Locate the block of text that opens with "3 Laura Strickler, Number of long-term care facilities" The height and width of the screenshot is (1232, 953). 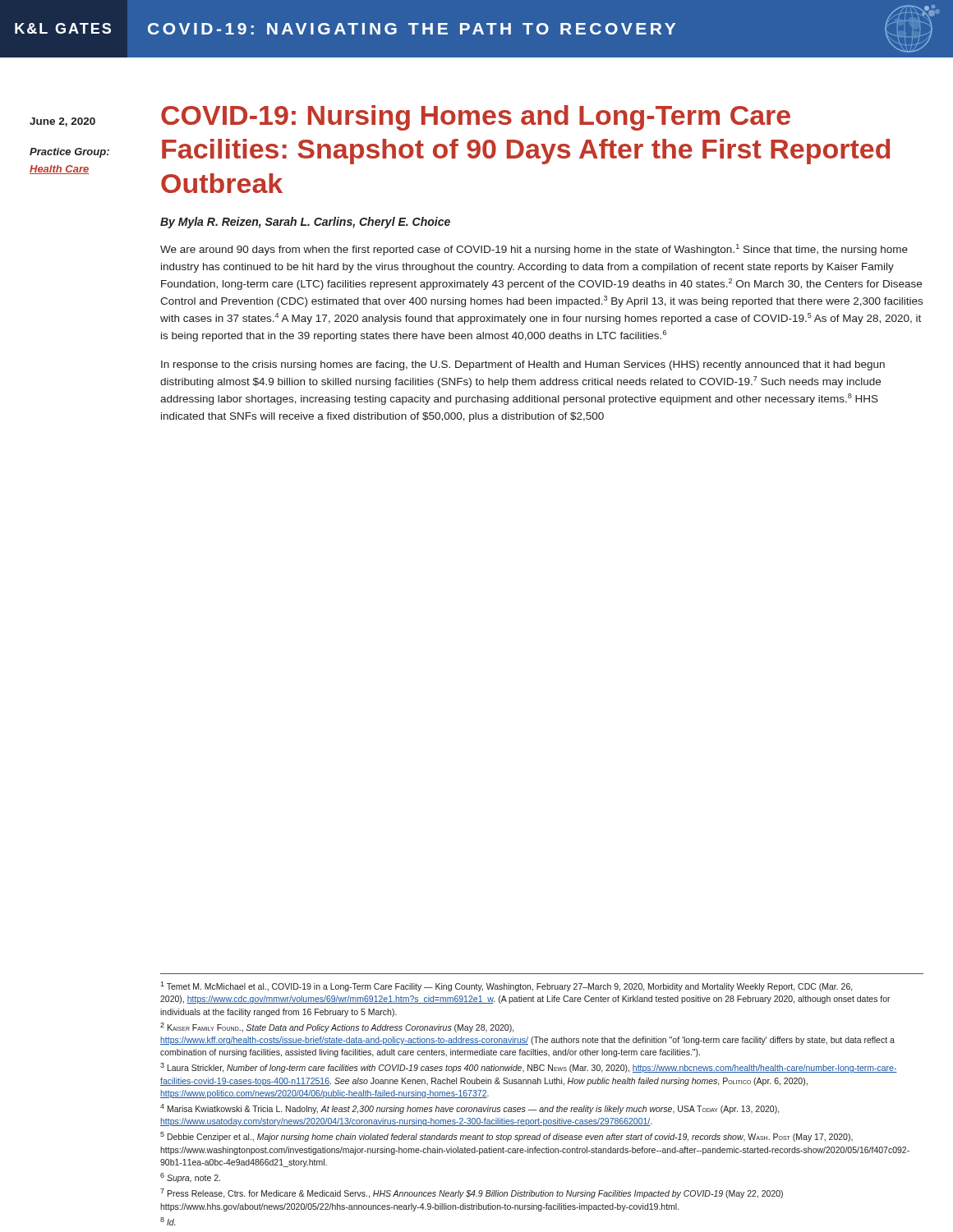[x=528, y=1080]
